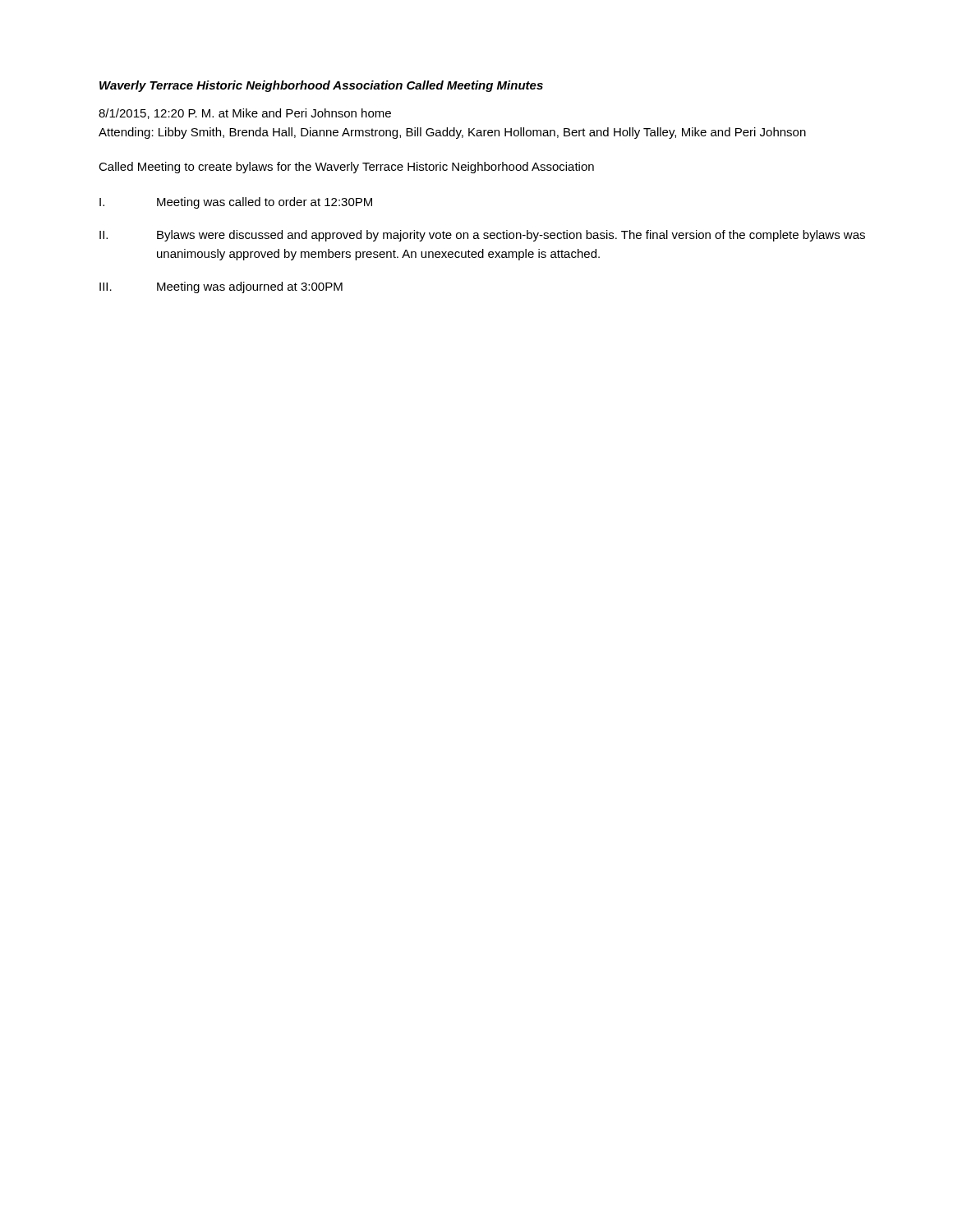953x1232 pixels.
Task: Click on the list item with the text "III. Meeting was adjourned at 3:00PM"
Action: click(221, 287)
